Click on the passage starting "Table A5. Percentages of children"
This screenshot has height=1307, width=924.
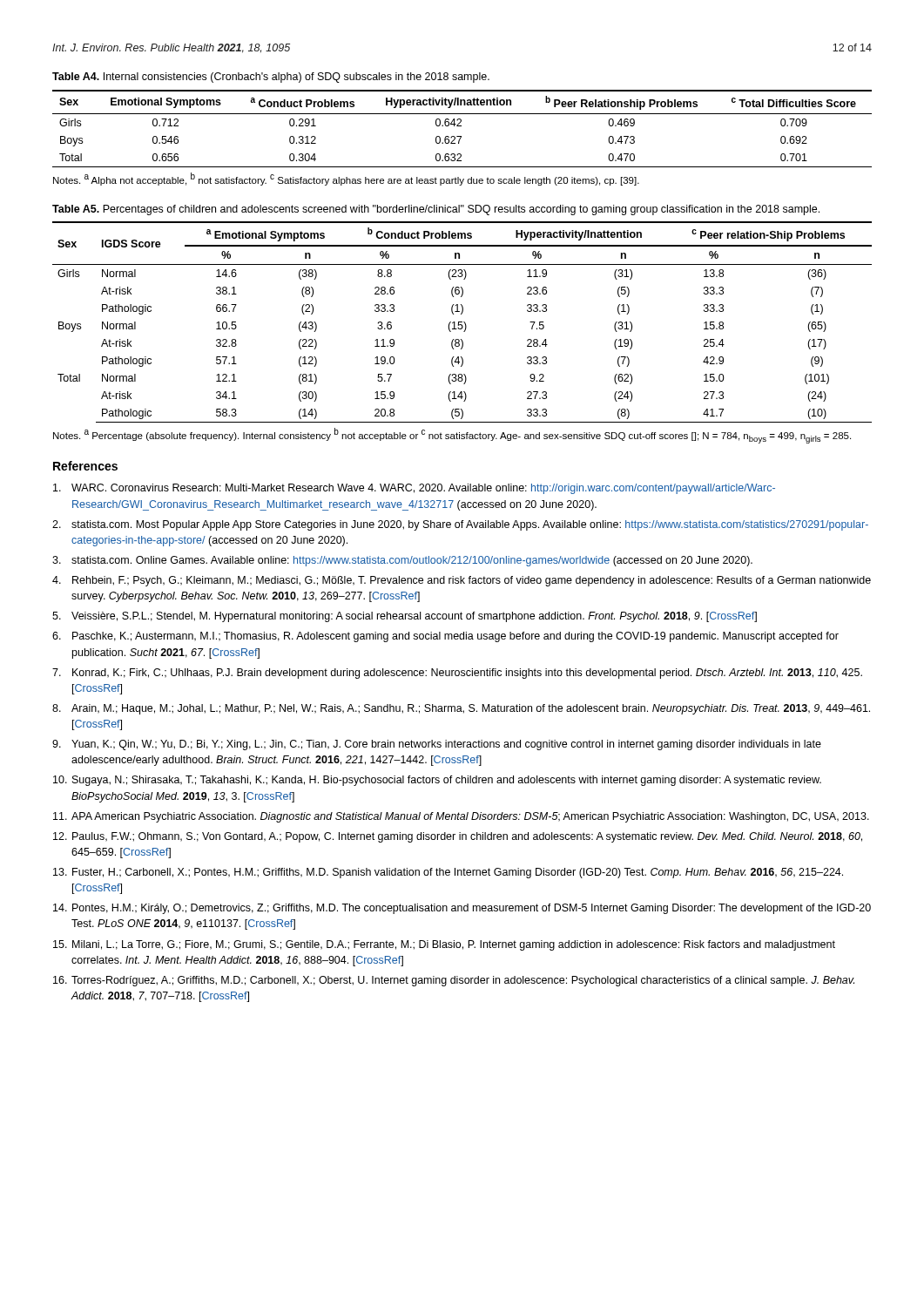coord(436,209)
